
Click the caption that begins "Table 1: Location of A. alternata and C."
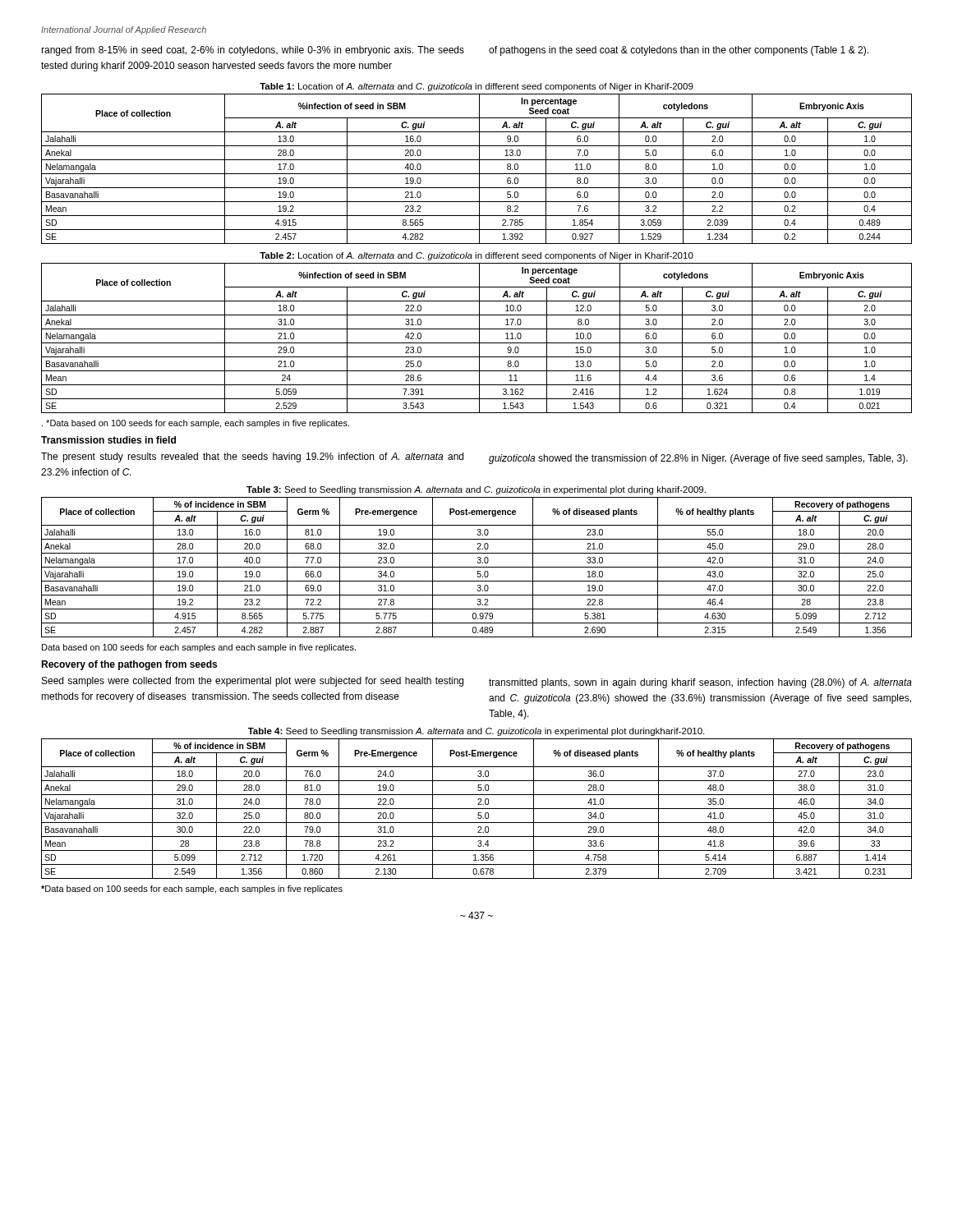[x=476, y=86]
